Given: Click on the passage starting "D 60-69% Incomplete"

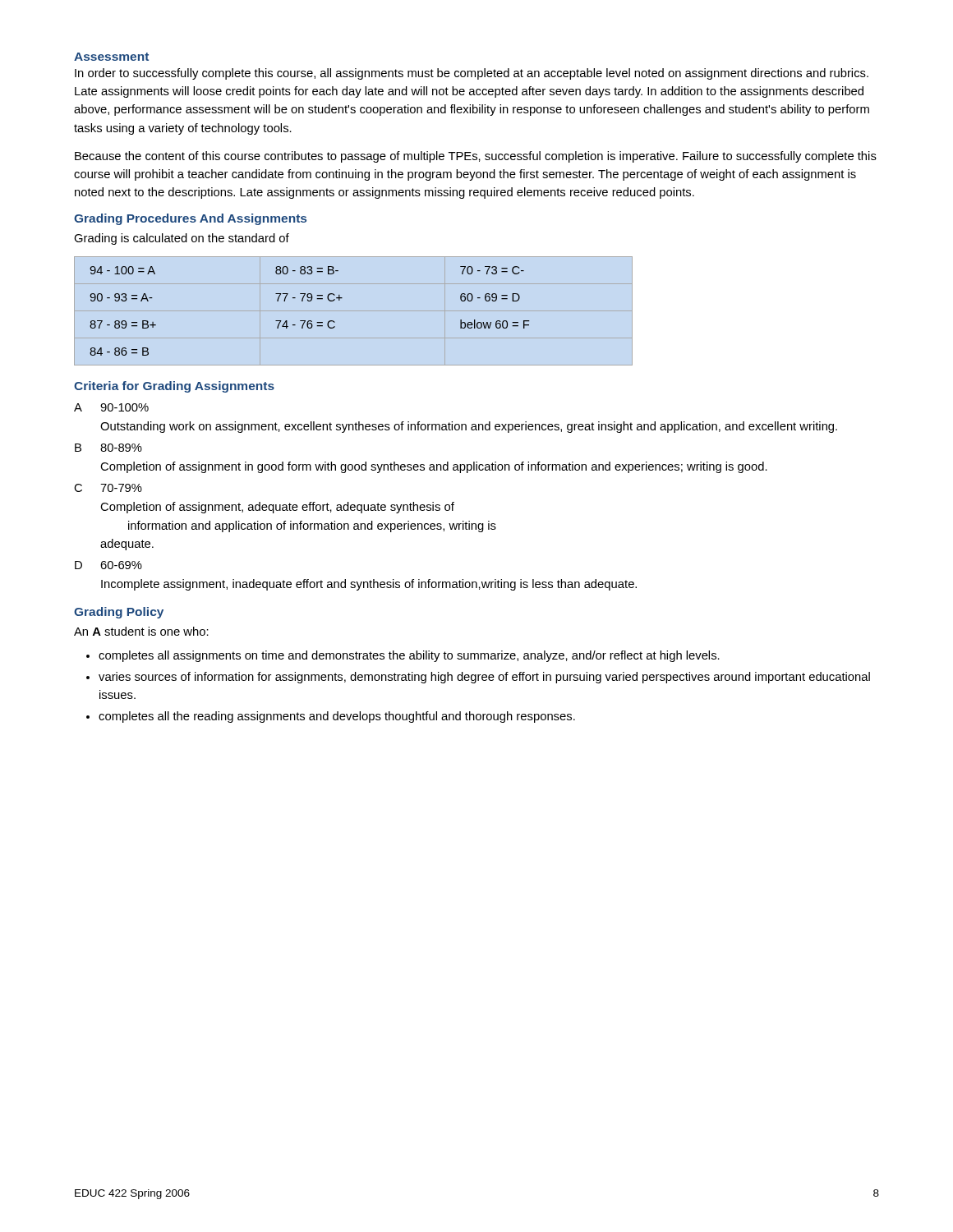Looking at the screenshot, I should pos(476,575).
